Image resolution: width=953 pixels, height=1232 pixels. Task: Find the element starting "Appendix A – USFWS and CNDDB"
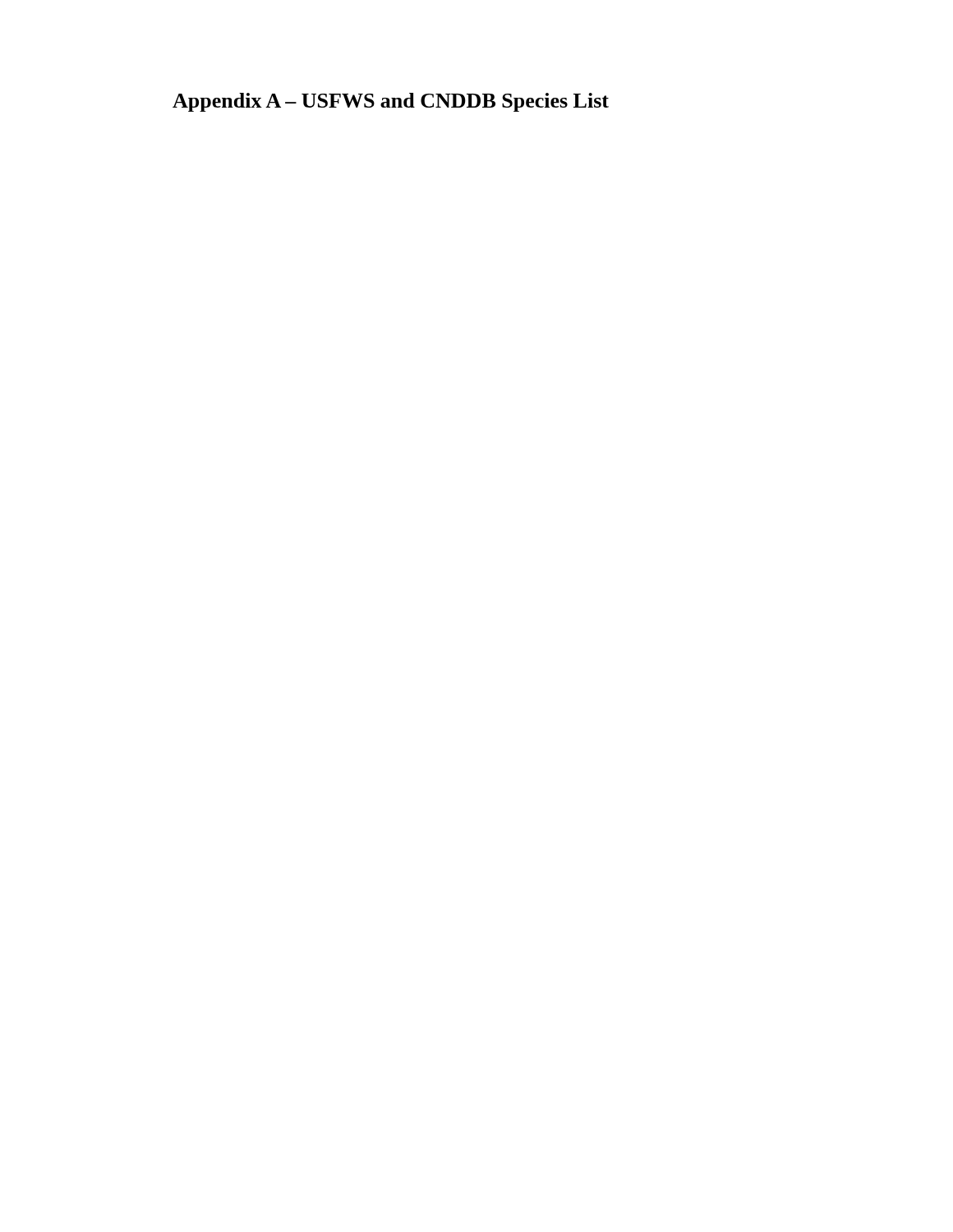pos(391,101)
